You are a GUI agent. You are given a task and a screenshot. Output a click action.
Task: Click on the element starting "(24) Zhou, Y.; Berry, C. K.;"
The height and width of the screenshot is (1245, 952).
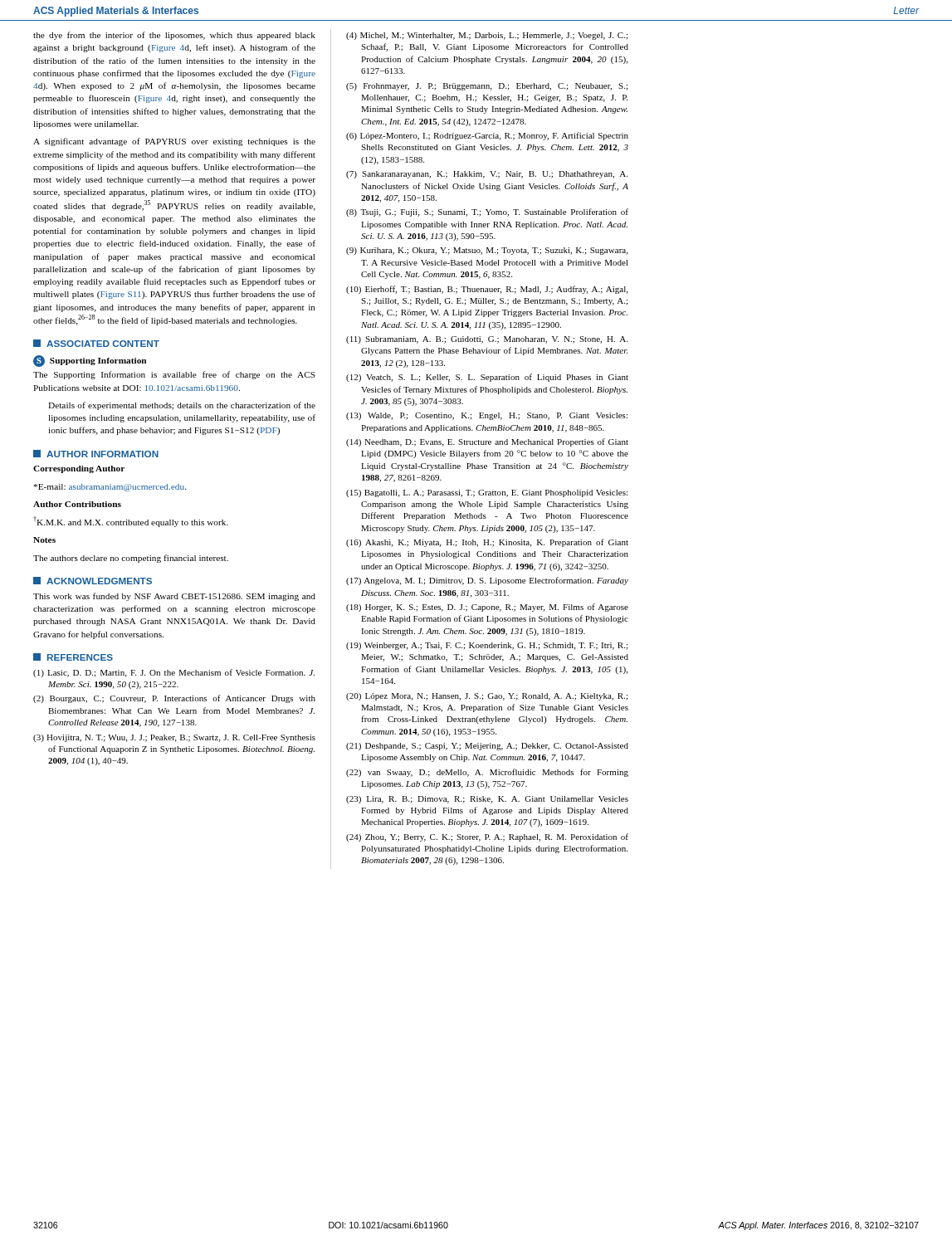click(x=487, y=848)
